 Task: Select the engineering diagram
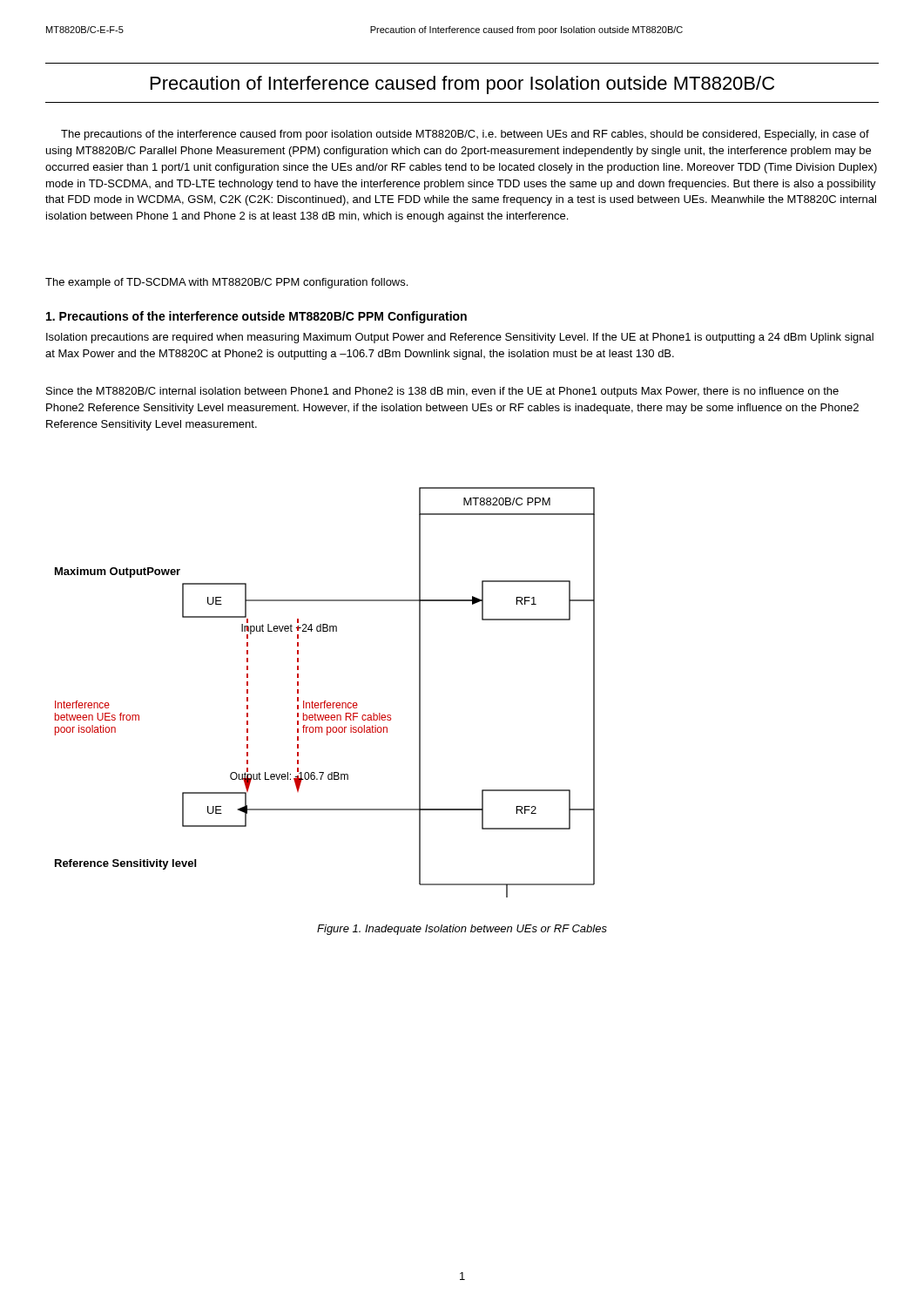[462, 697]
